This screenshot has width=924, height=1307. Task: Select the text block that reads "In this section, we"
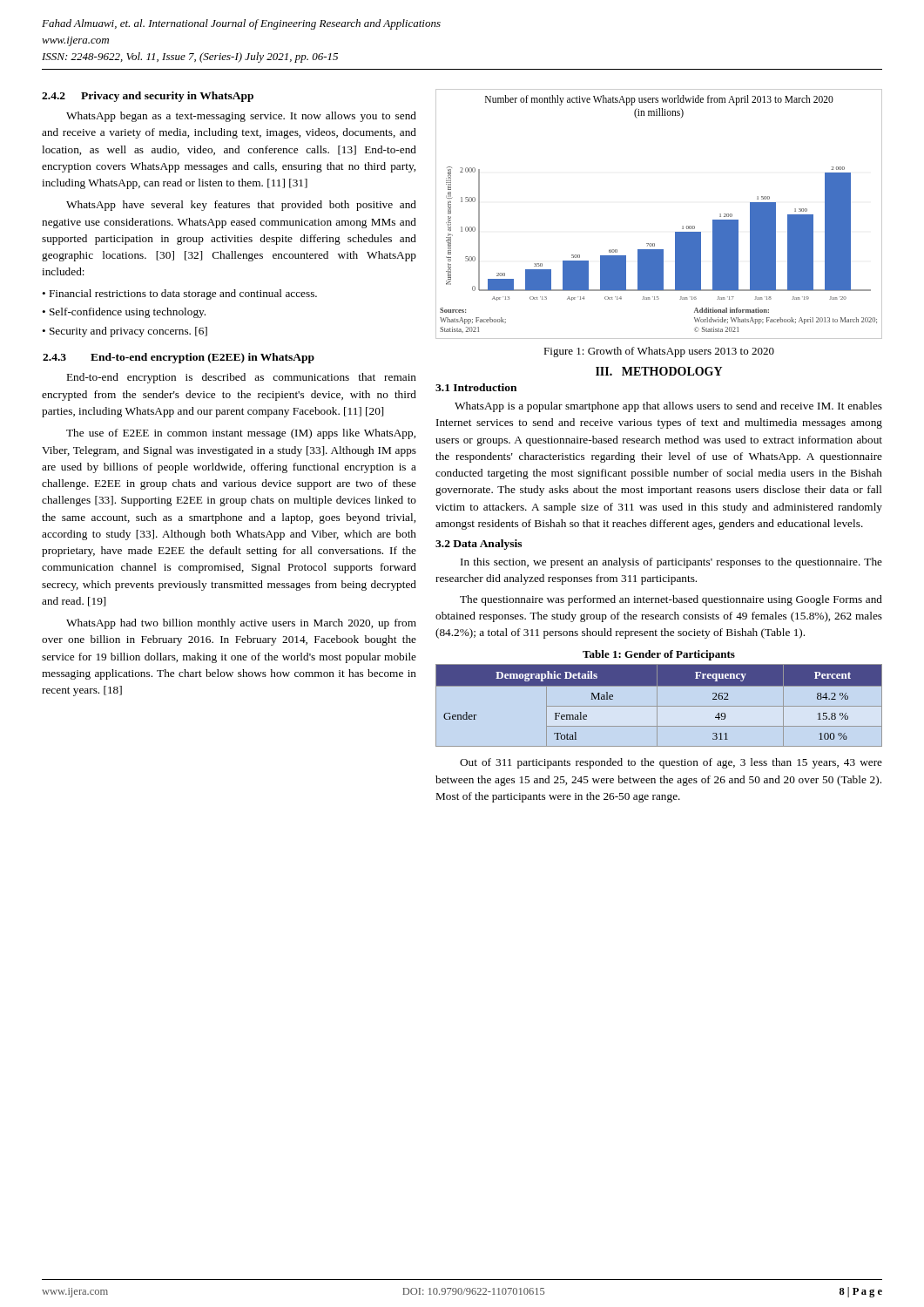(659, 570)
